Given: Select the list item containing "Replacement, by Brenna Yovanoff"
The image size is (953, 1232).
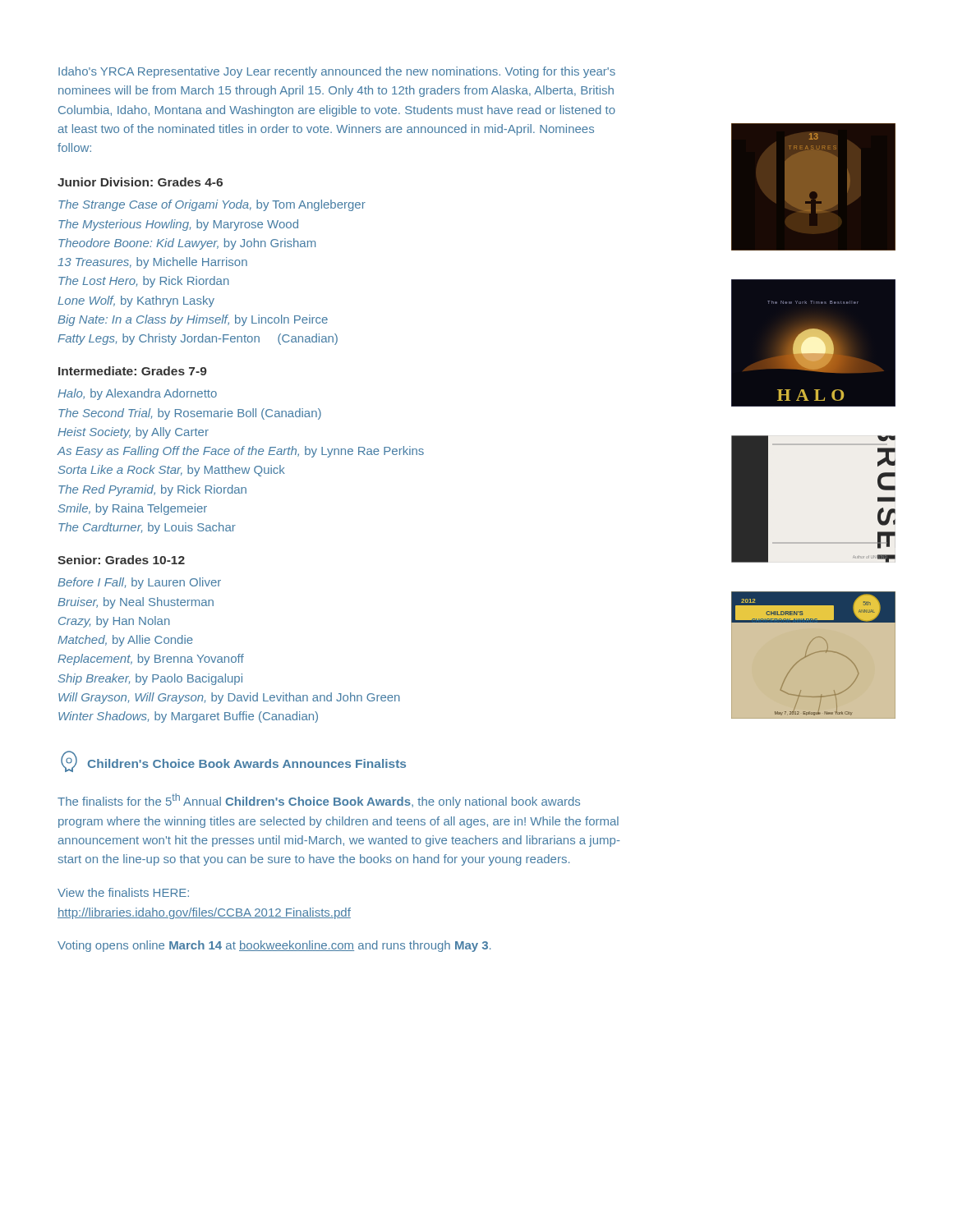Looking at the screenshot, I should pyautogui.click(x=151, y=659).
